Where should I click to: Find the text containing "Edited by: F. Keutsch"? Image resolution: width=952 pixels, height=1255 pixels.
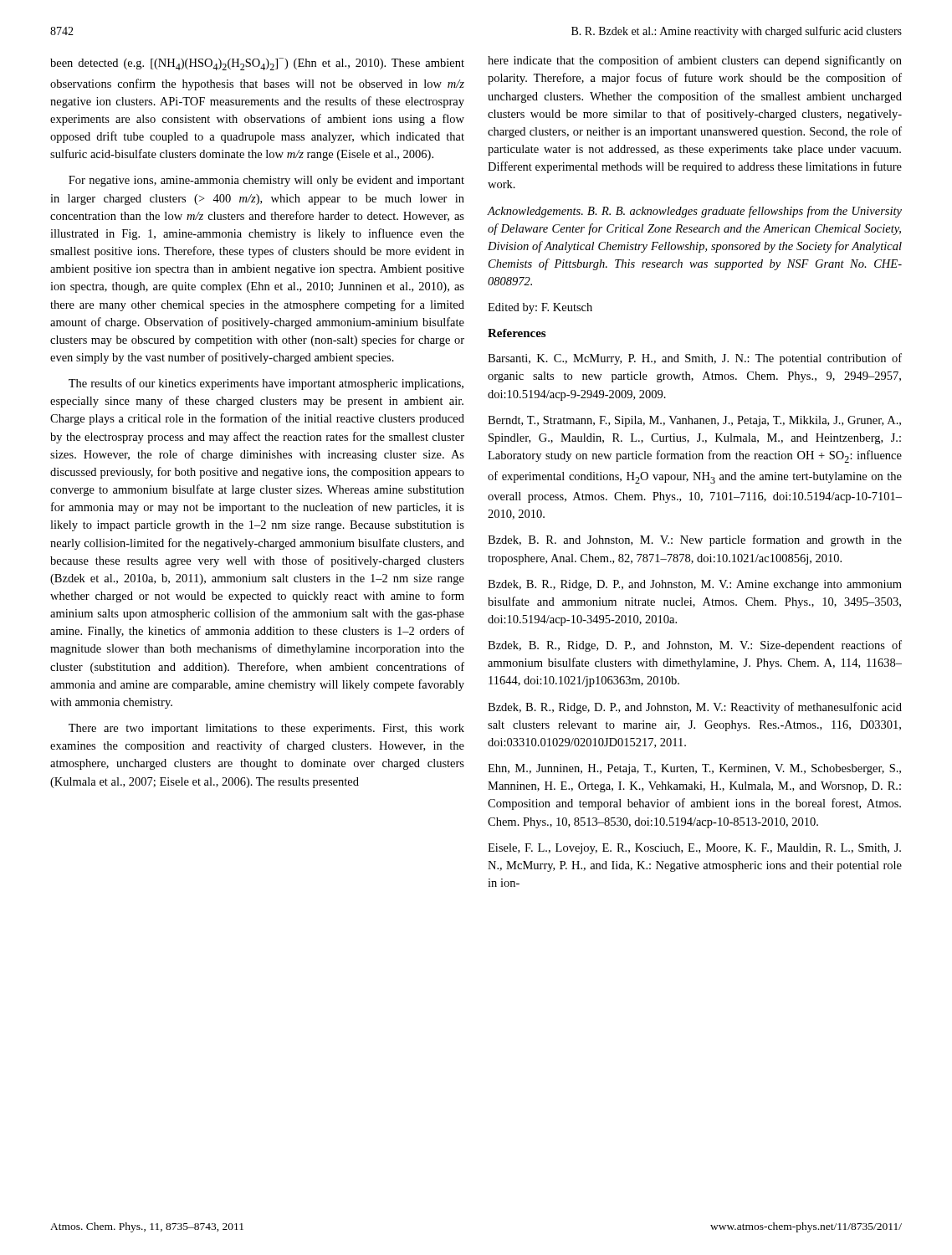pos(540,308)
